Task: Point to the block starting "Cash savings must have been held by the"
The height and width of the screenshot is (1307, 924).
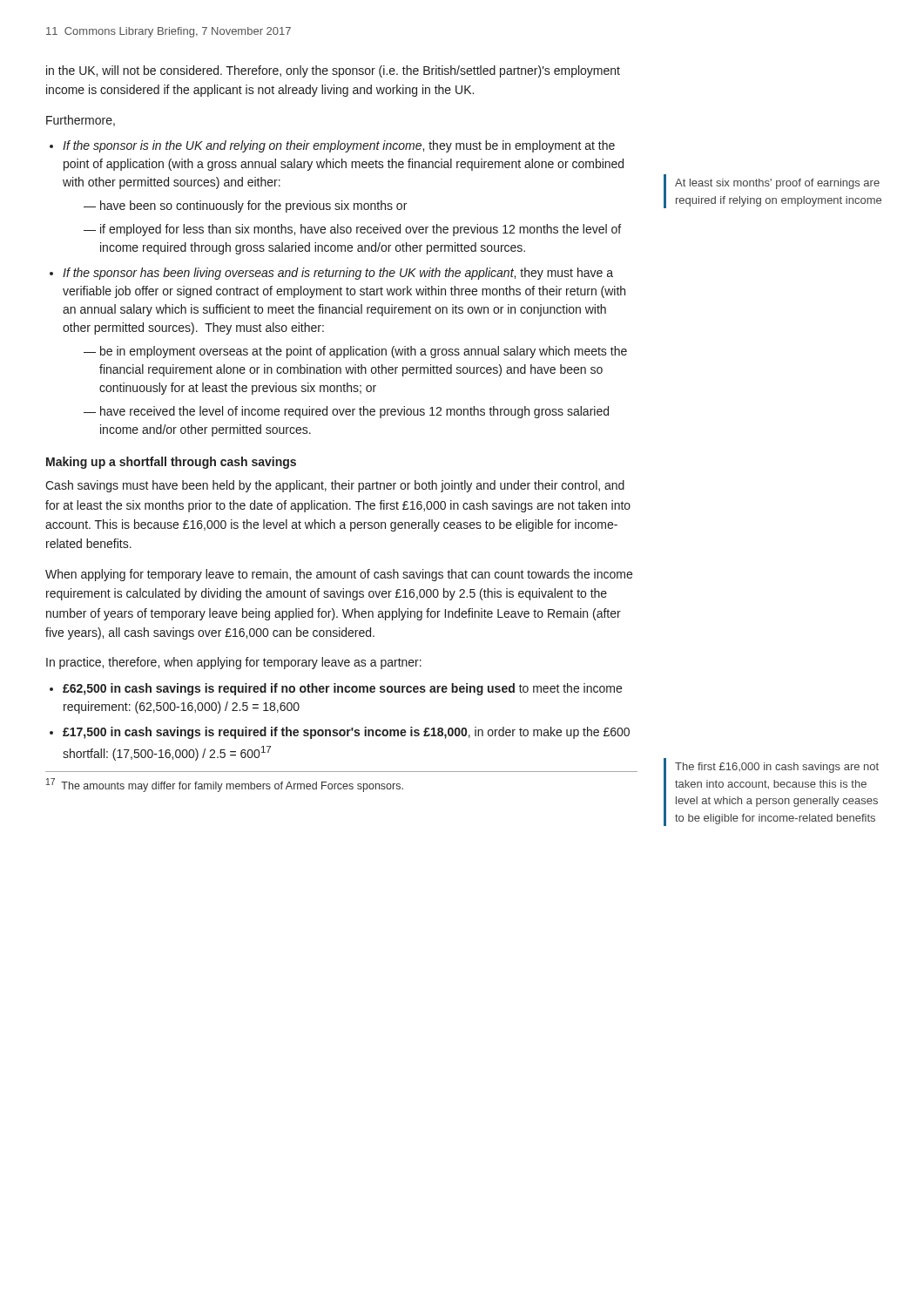Action: point(338,515)
